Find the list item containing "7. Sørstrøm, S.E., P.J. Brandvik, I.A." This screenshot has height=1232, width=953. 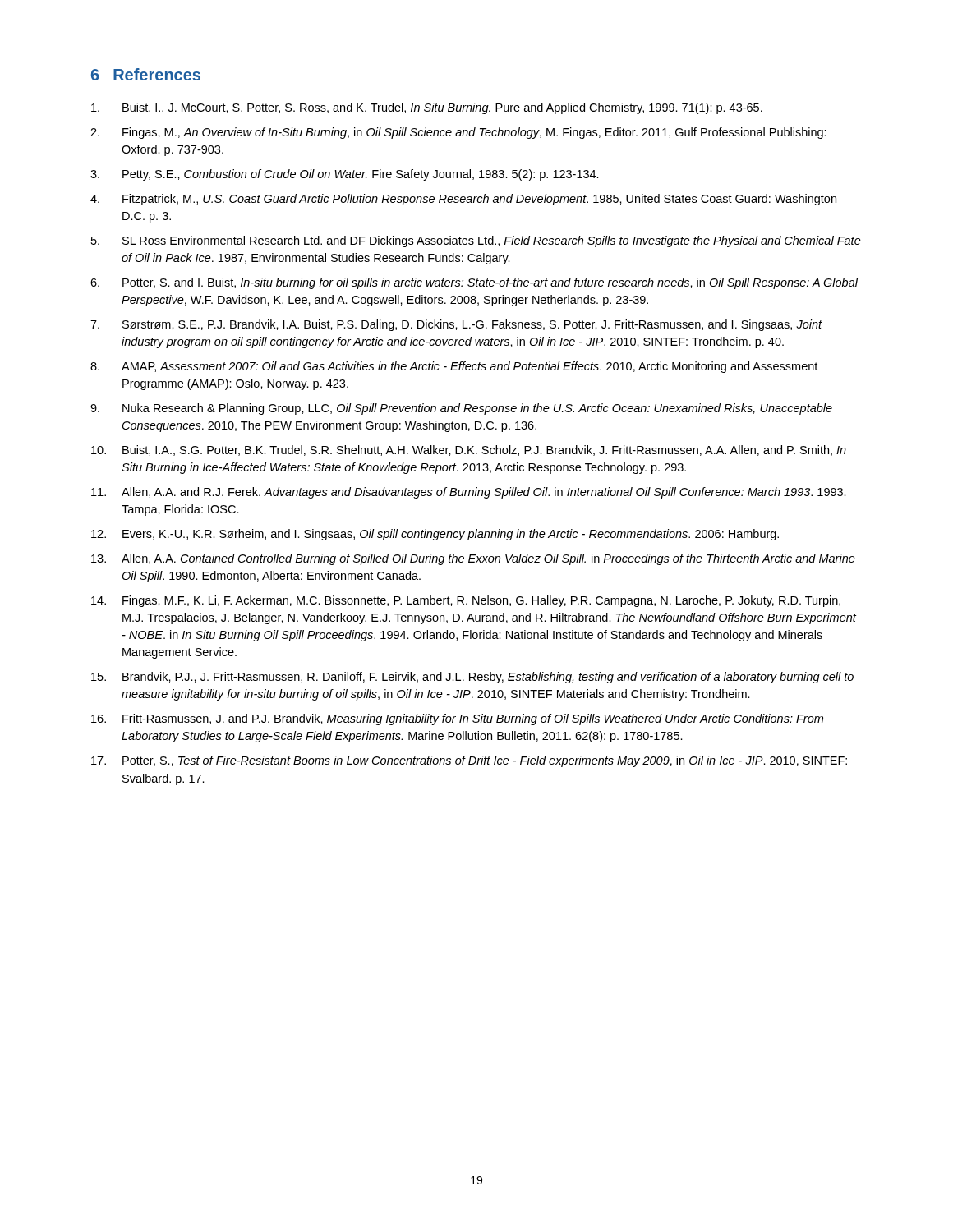pyautogui.click(x=476, y=334)
